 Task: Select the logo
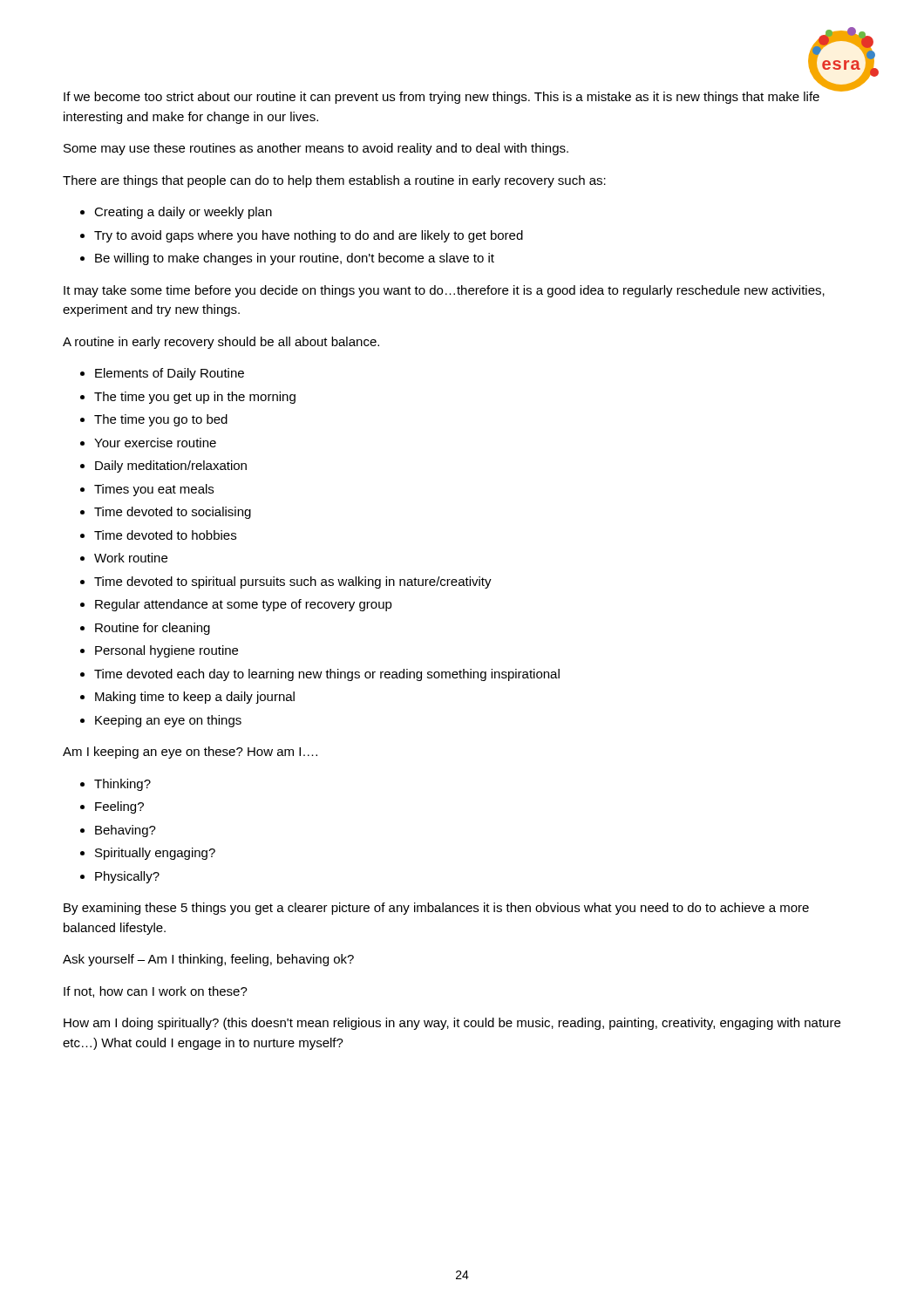[x=836, y=59]
